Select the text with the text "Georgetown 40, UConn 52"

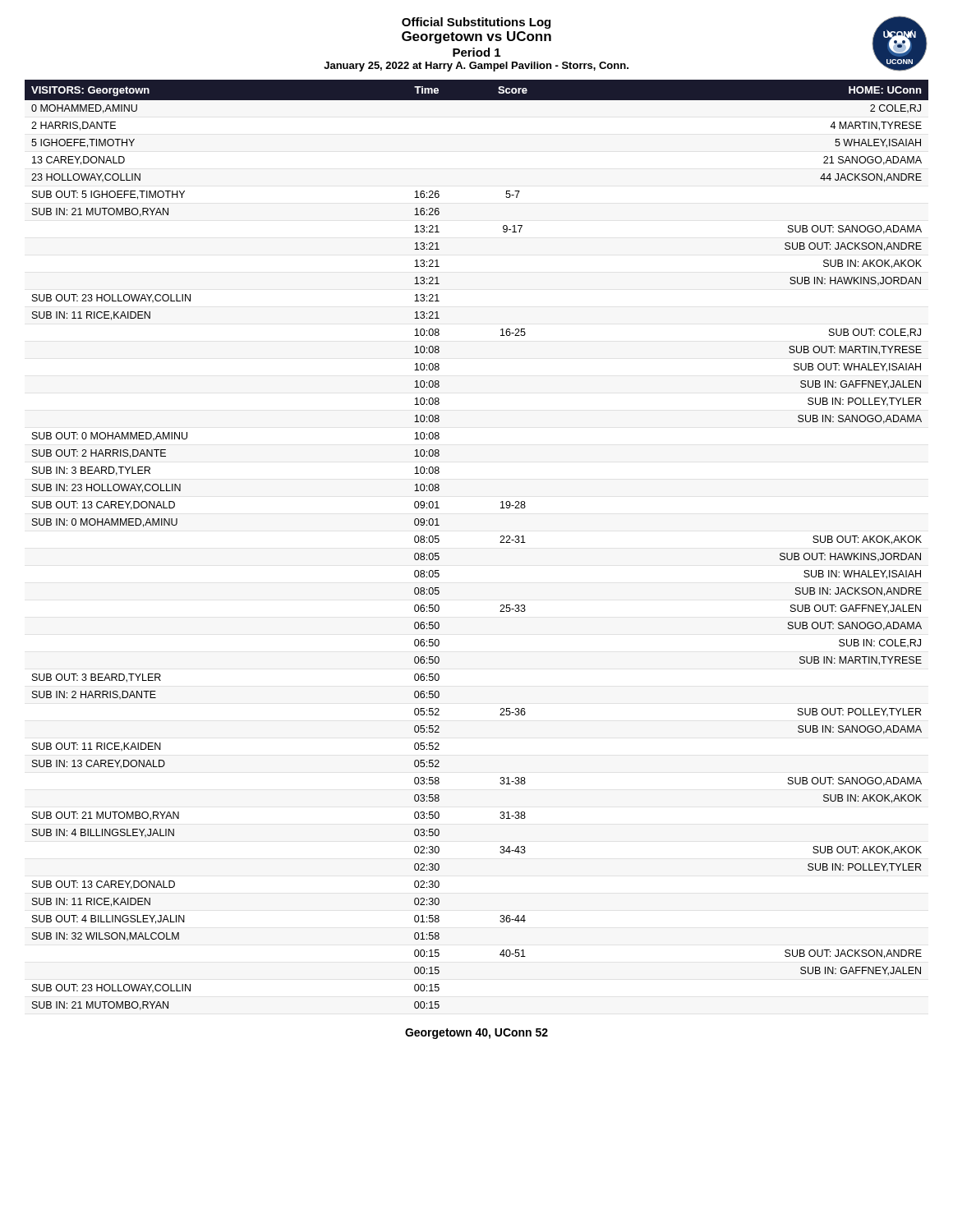coord(476,1032)
